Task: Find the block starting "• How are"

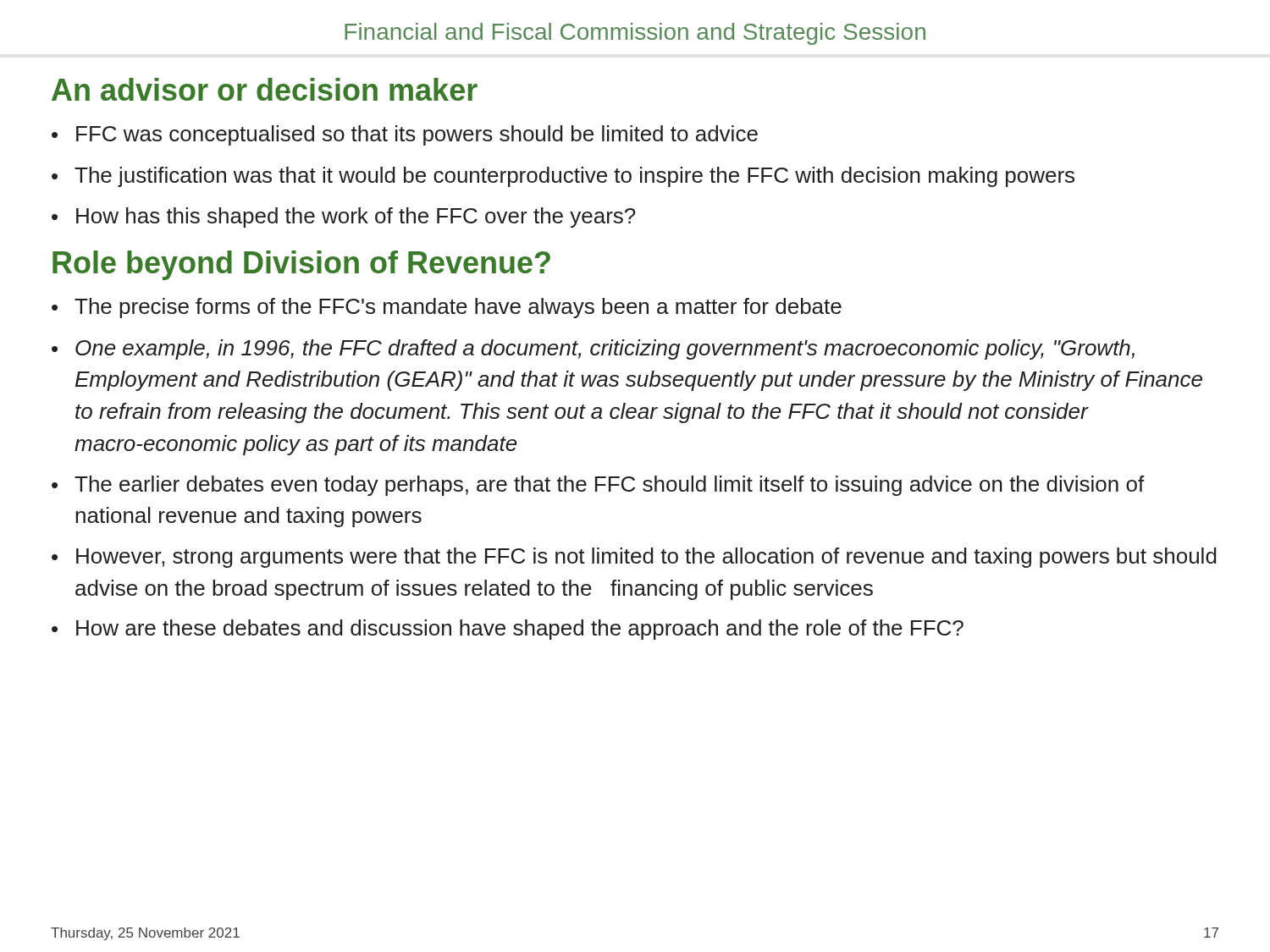Action: tap(635, 629)
